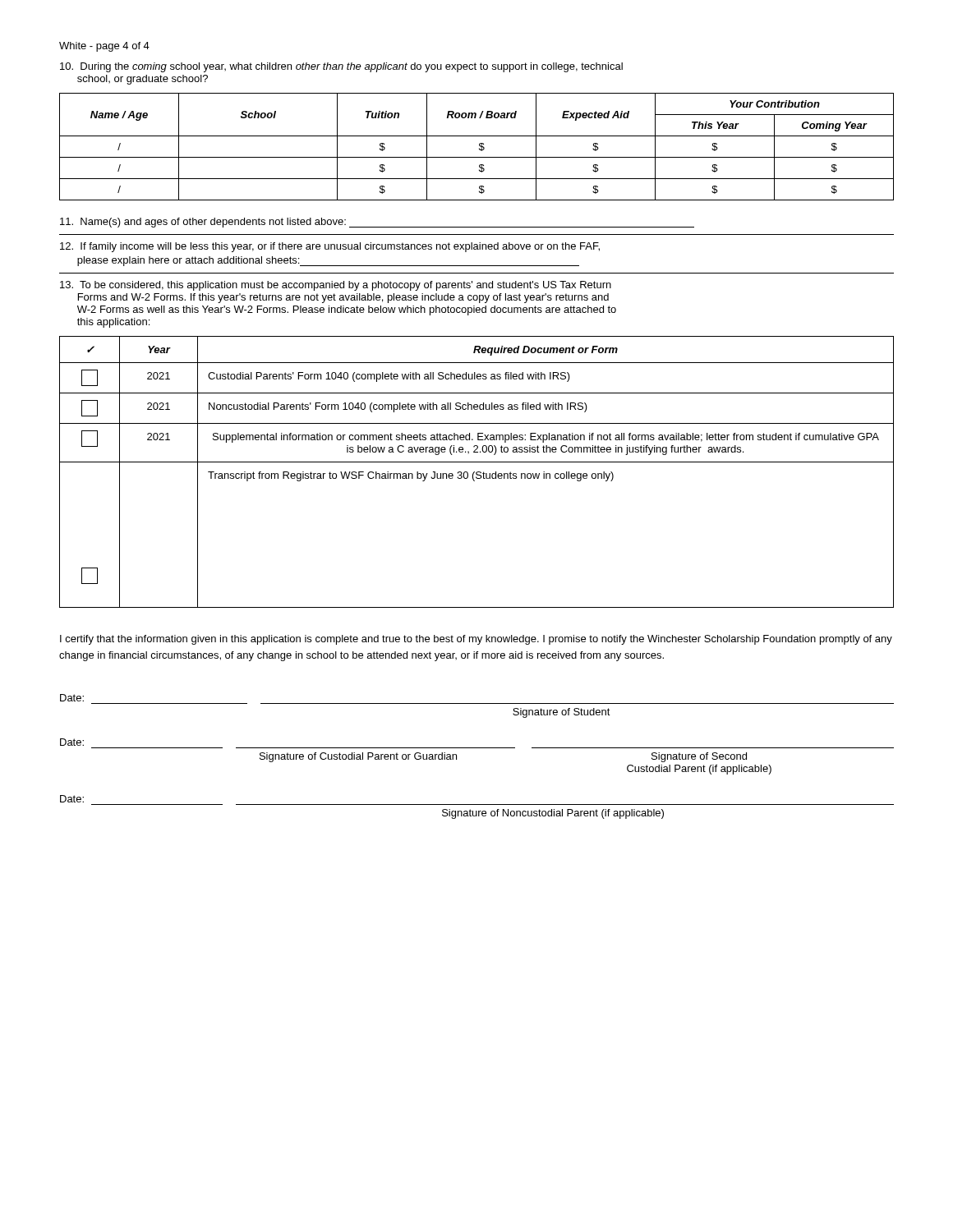Viewport: 953px width, 1232px height.
Task: Find the block on this page that starts "Date: Signature of Student"
Action: [x=476, y=754]
